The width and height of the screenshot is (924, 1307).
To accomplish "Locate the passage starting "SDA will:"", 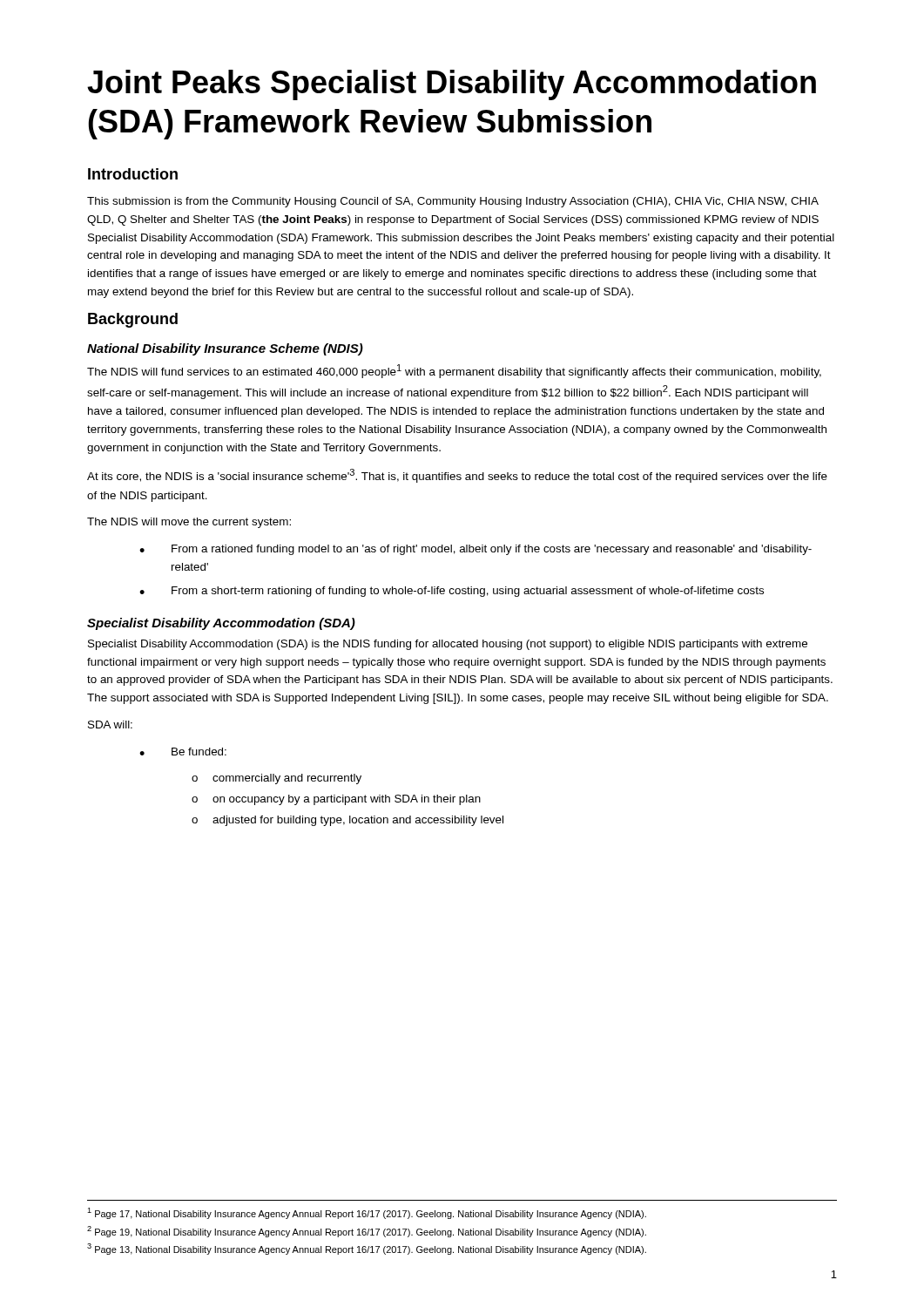I will [x=110, y=725].
